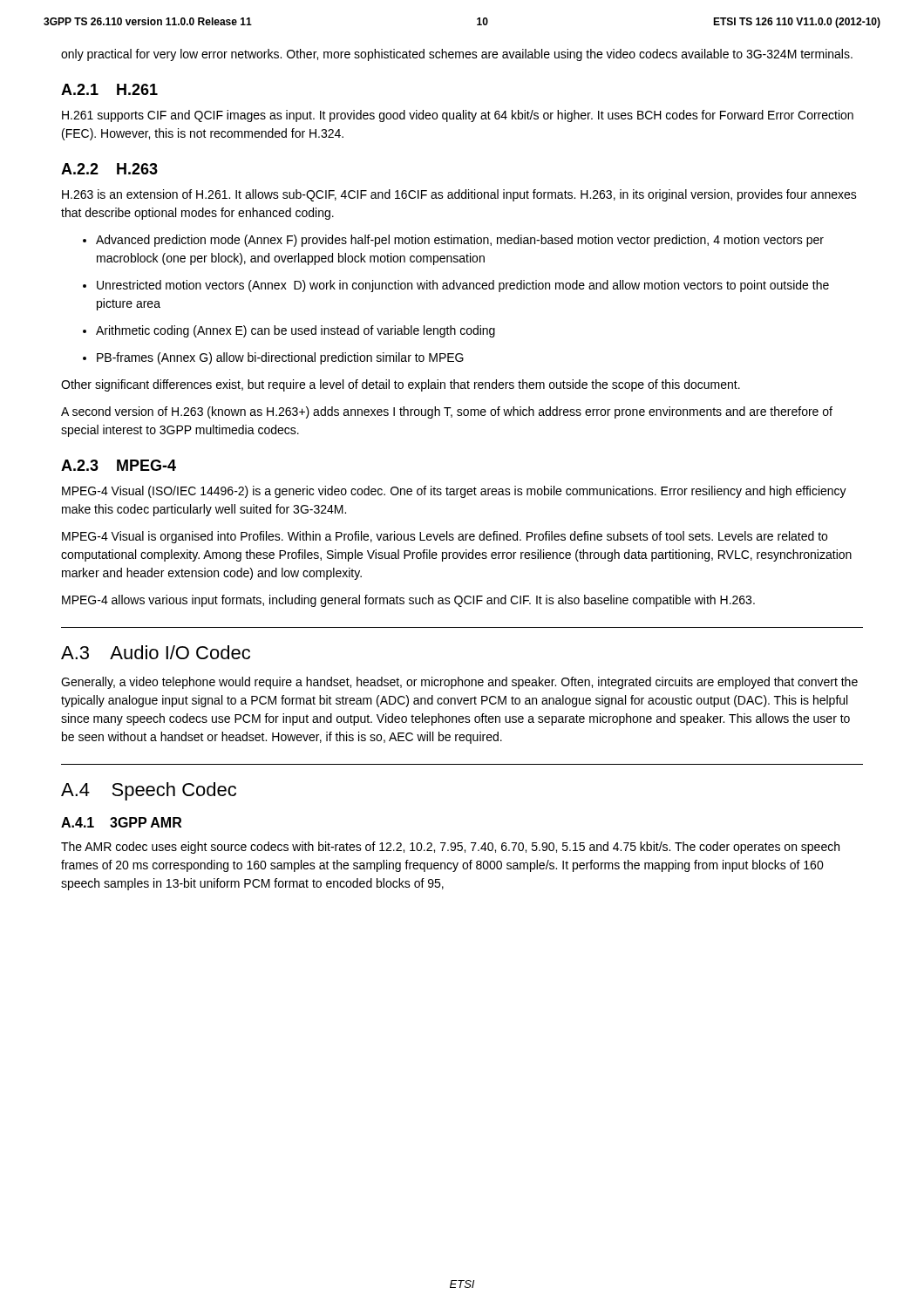Select the text block starting "MPEG-4 allows various input formats, including general"
The height and width of the screenshot is (1308, 924).
[x=462, y=600]
